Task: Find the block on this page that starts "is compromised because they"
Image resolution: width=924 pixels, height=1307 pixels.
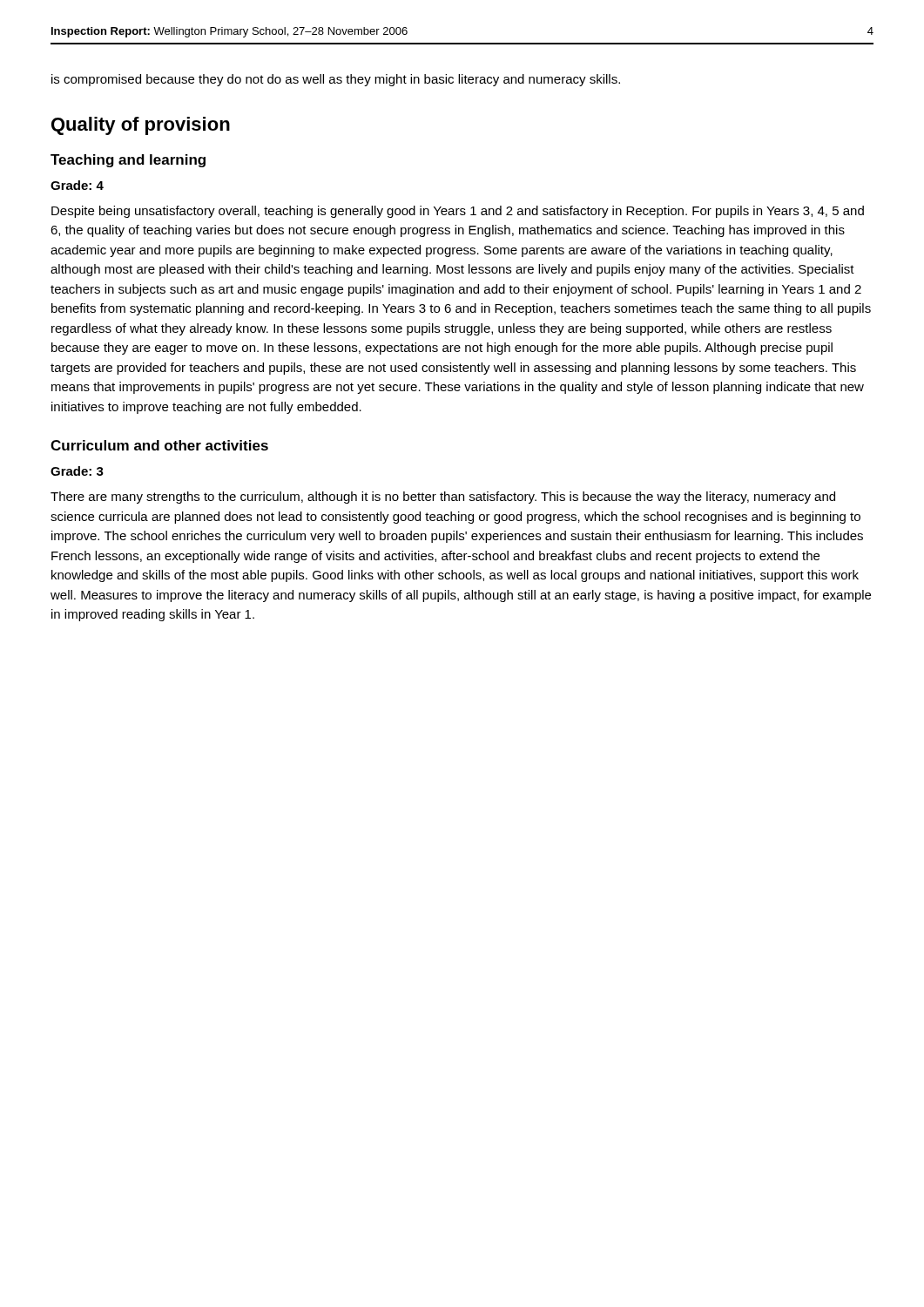Action: 336,79
